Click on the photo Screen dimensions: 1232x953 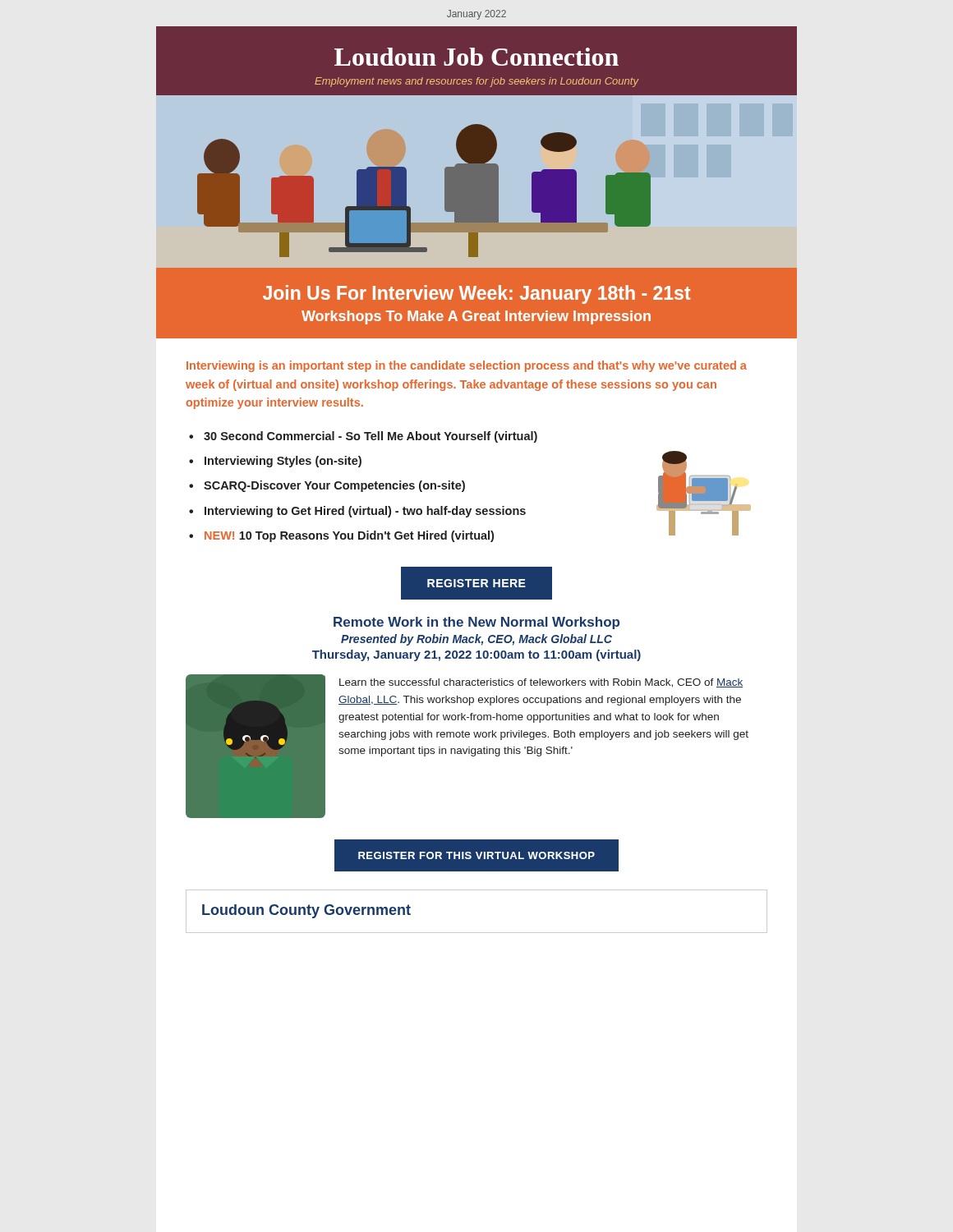pyautogui.click(x=255, y=748)
